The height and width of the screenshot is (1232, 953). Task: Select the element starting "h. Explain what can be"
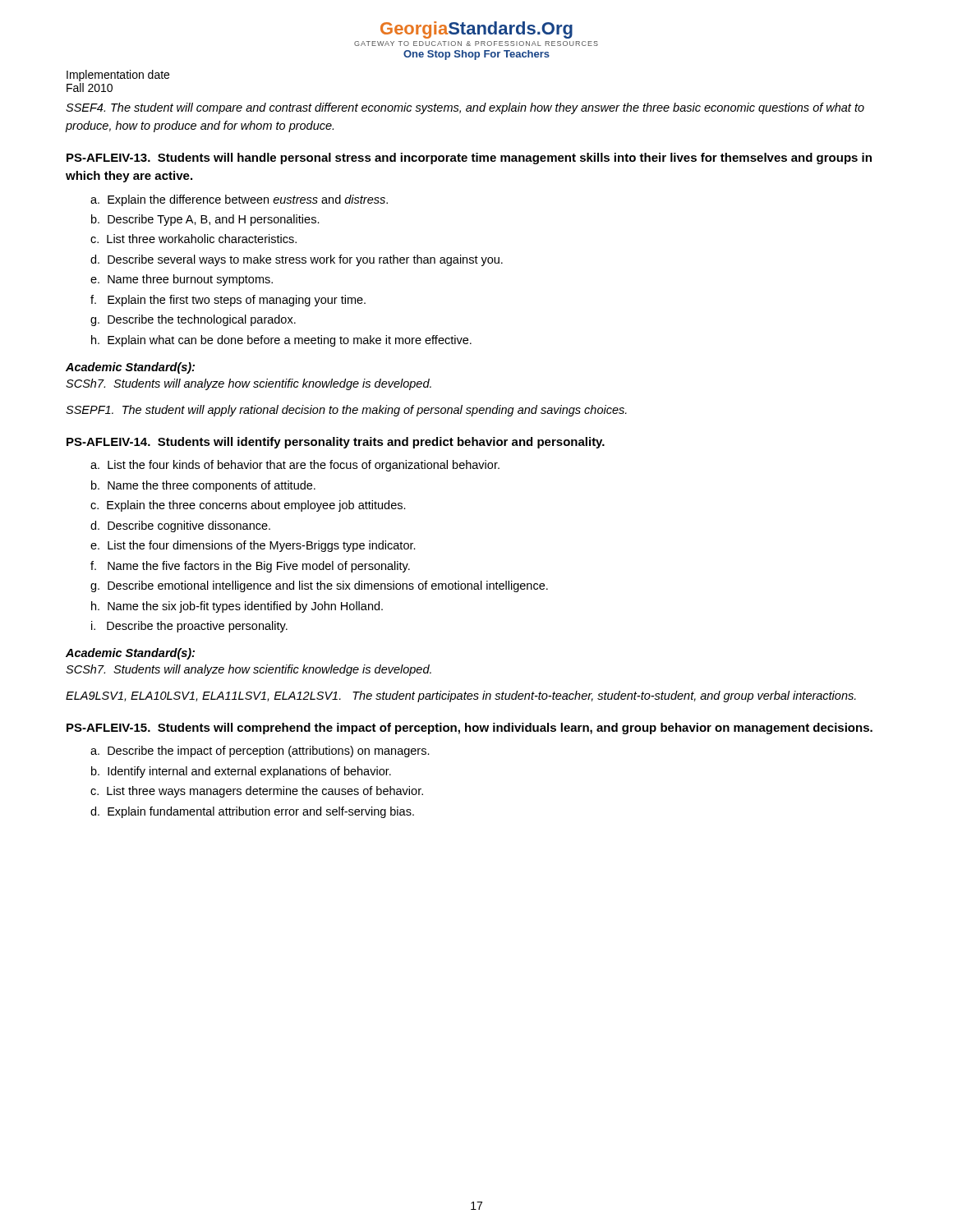click(281, 340)
